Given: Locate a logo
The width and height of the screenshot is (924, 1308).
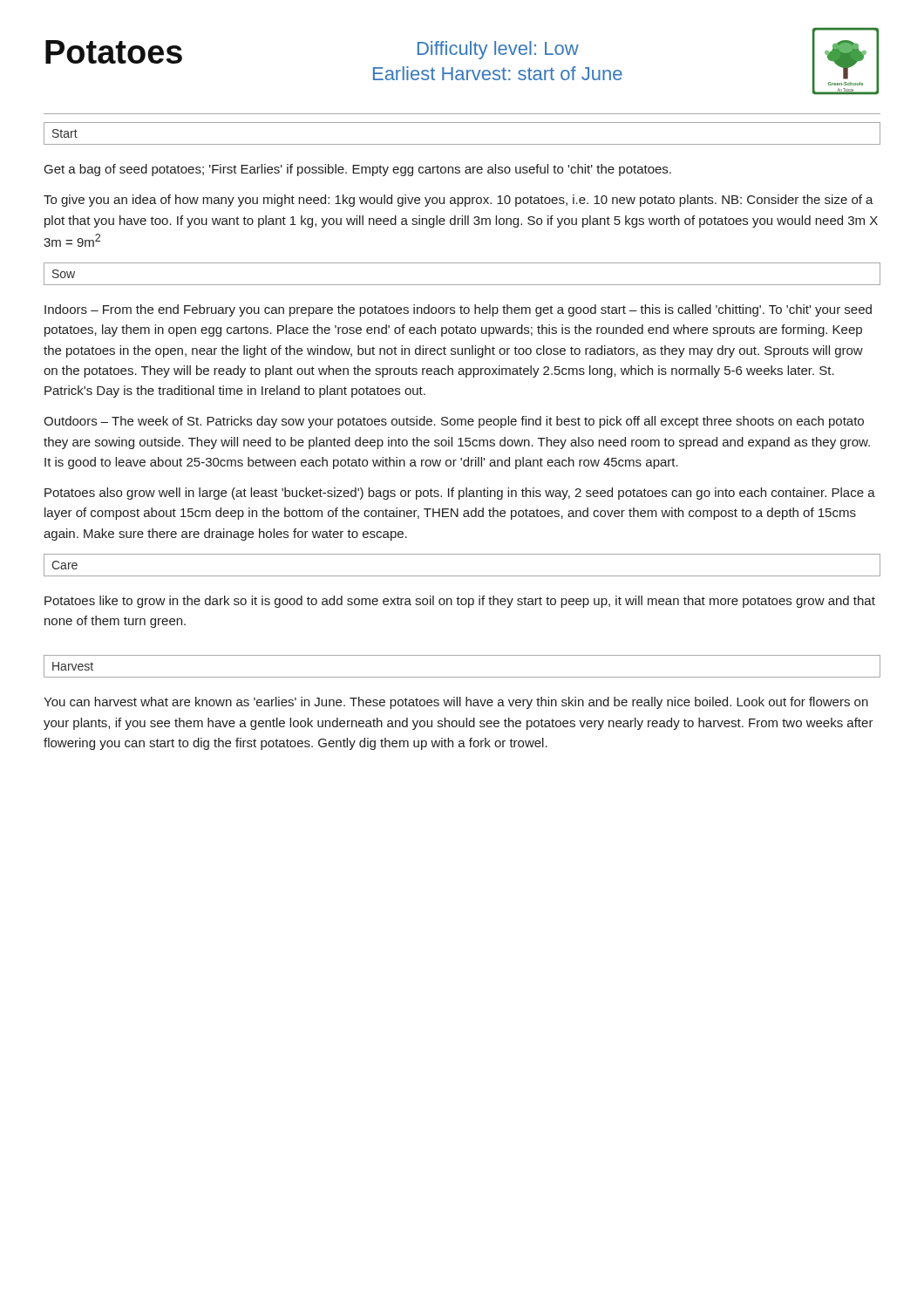Looking at the screenshot, I should point(846,61).
